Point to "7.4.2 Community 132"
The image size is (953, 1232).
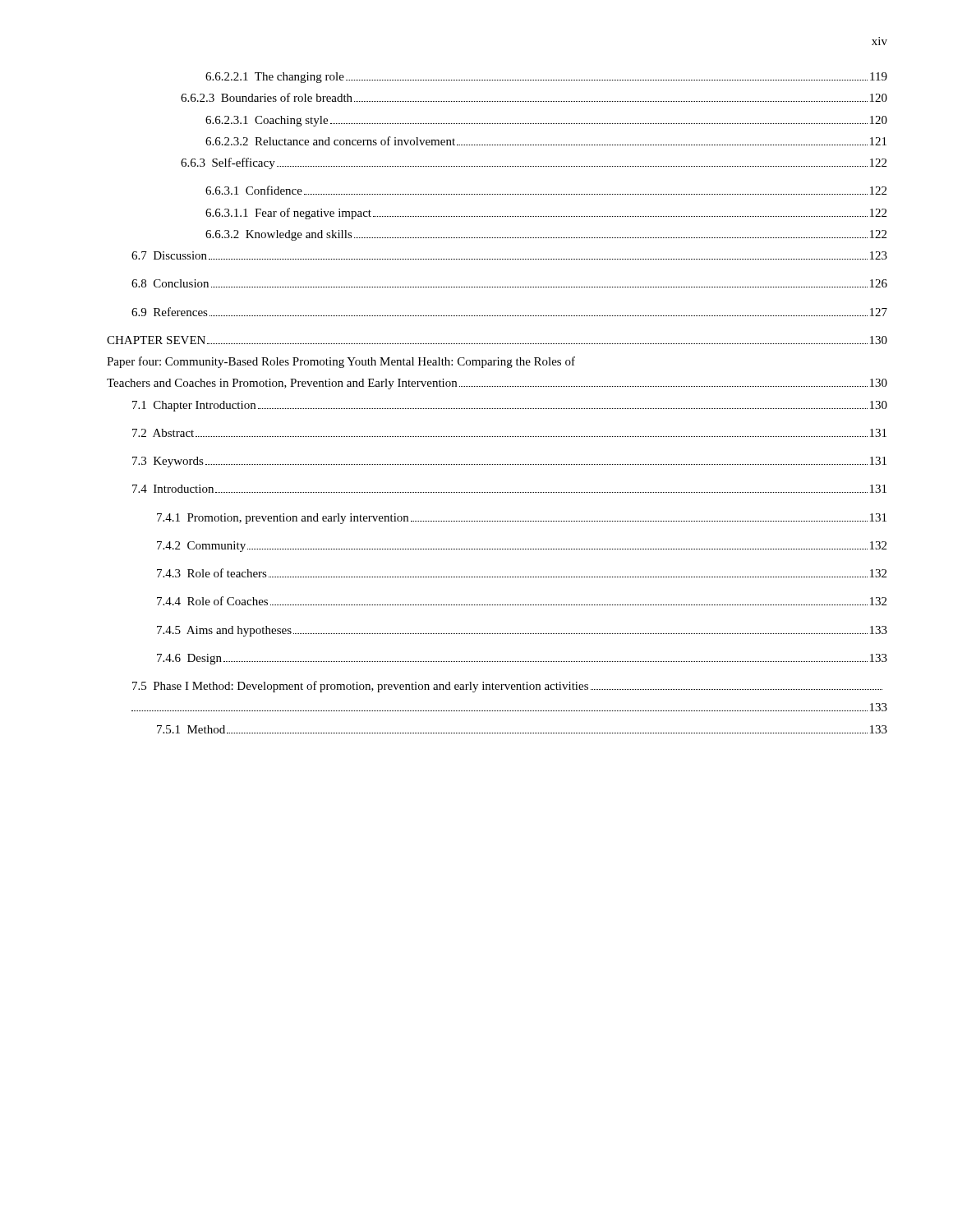coord(522,545)
